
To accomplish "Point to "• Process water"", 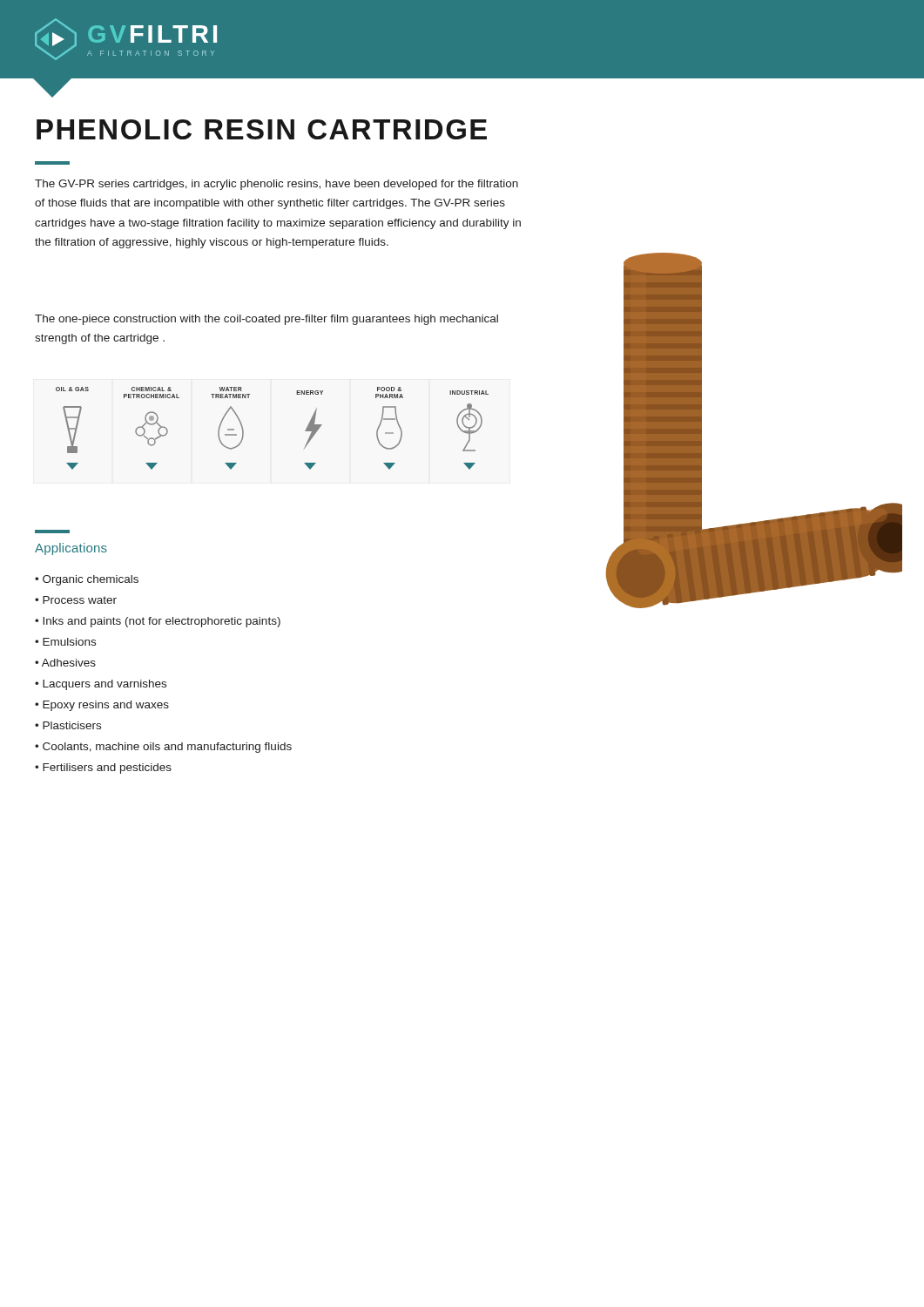I will 76,600.
